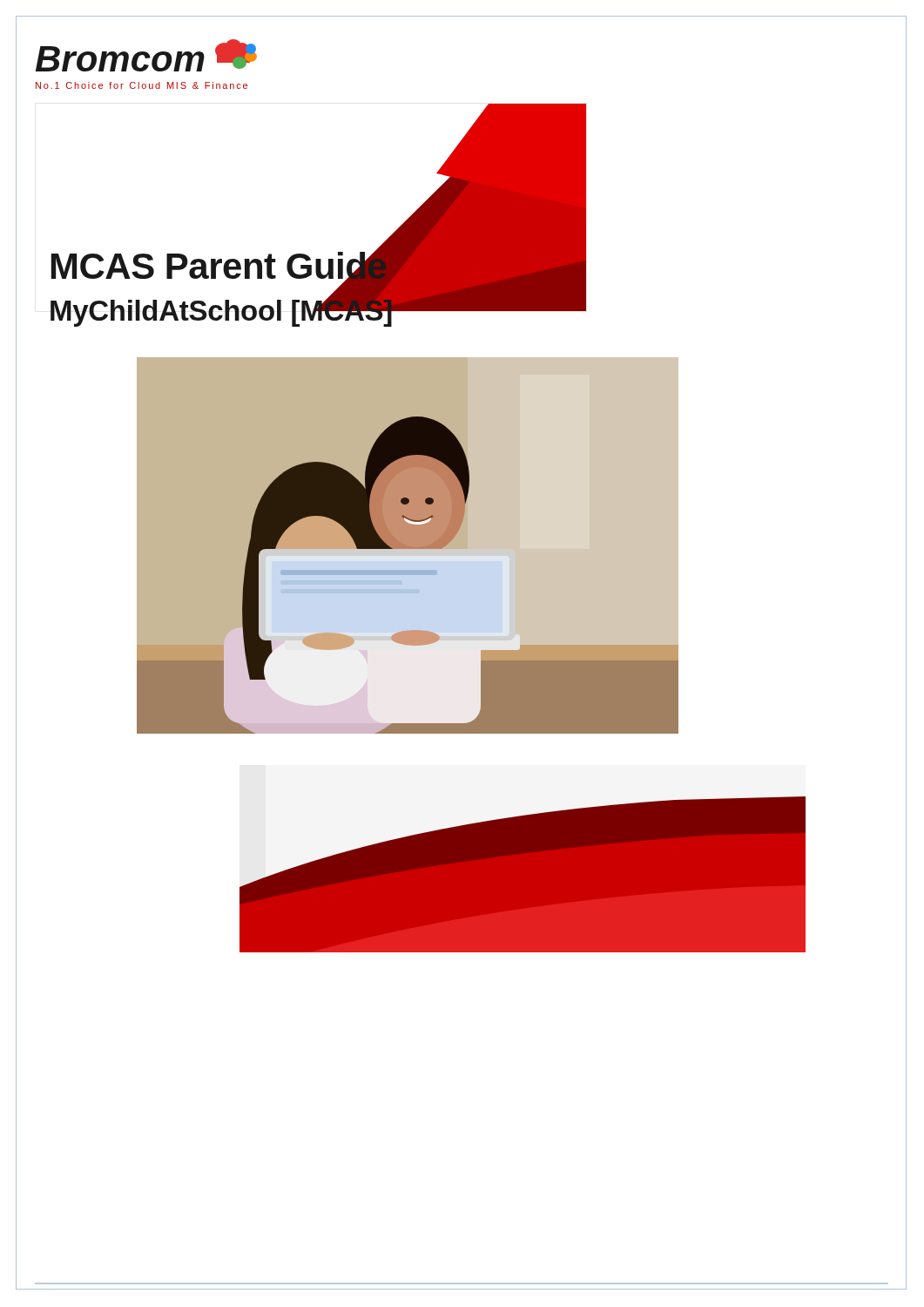Select the photo
This screenshot has width=924, height=1307.
coord(408,545)
